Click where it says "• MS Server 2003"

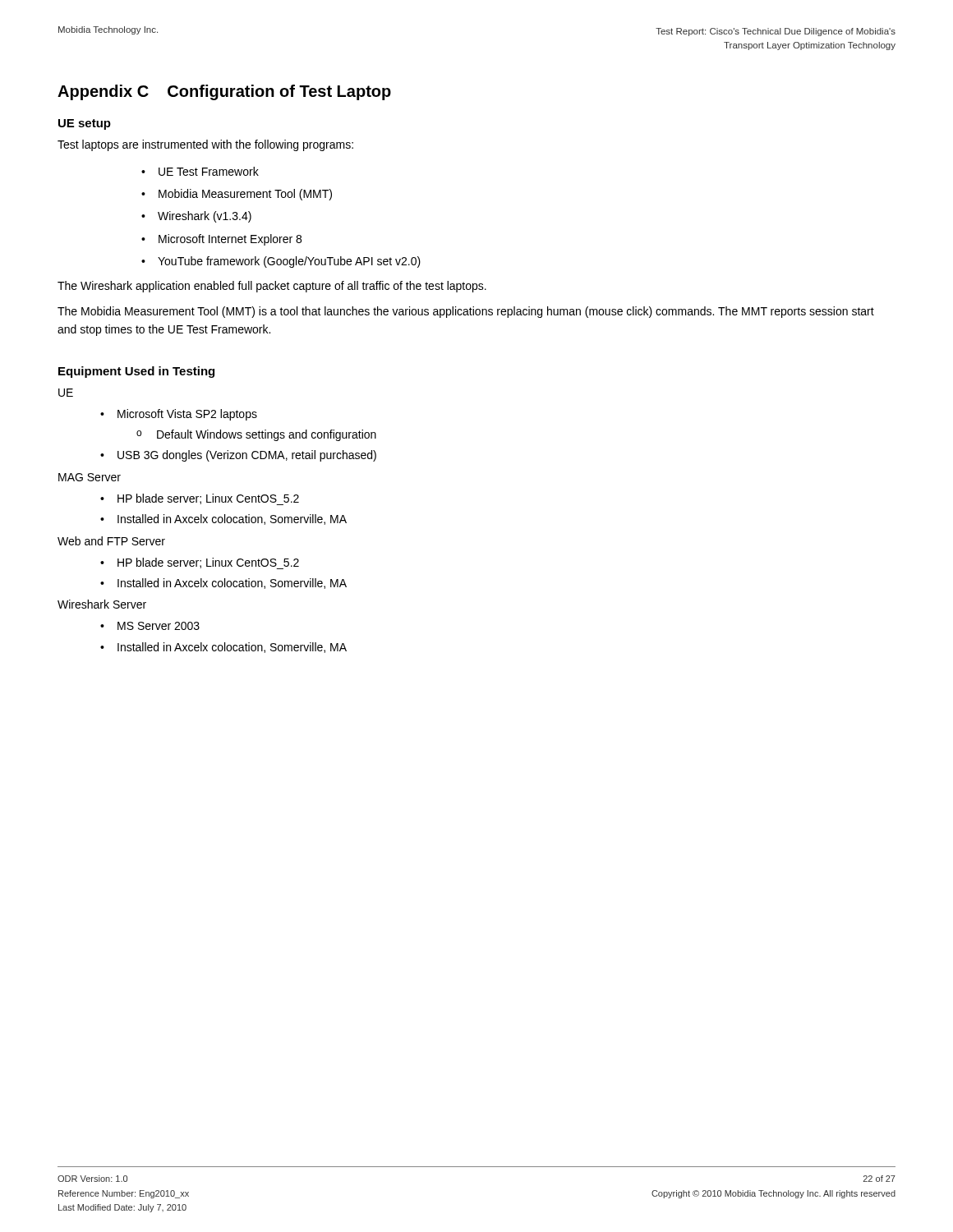click(x=150, y=626)
